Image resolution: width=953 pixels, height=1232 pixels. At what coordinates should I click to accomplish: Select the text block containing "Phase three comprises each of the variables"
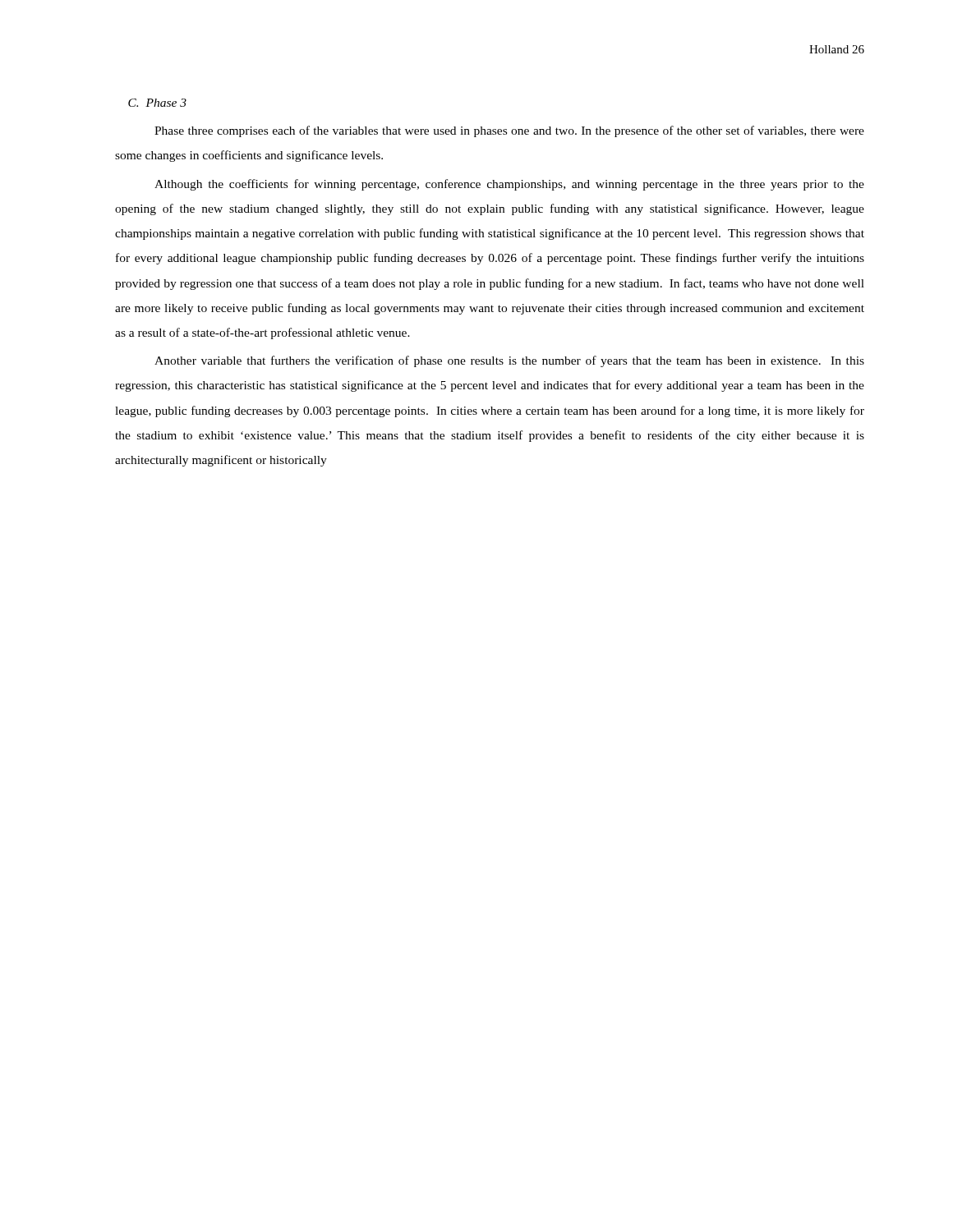(490, 143)
